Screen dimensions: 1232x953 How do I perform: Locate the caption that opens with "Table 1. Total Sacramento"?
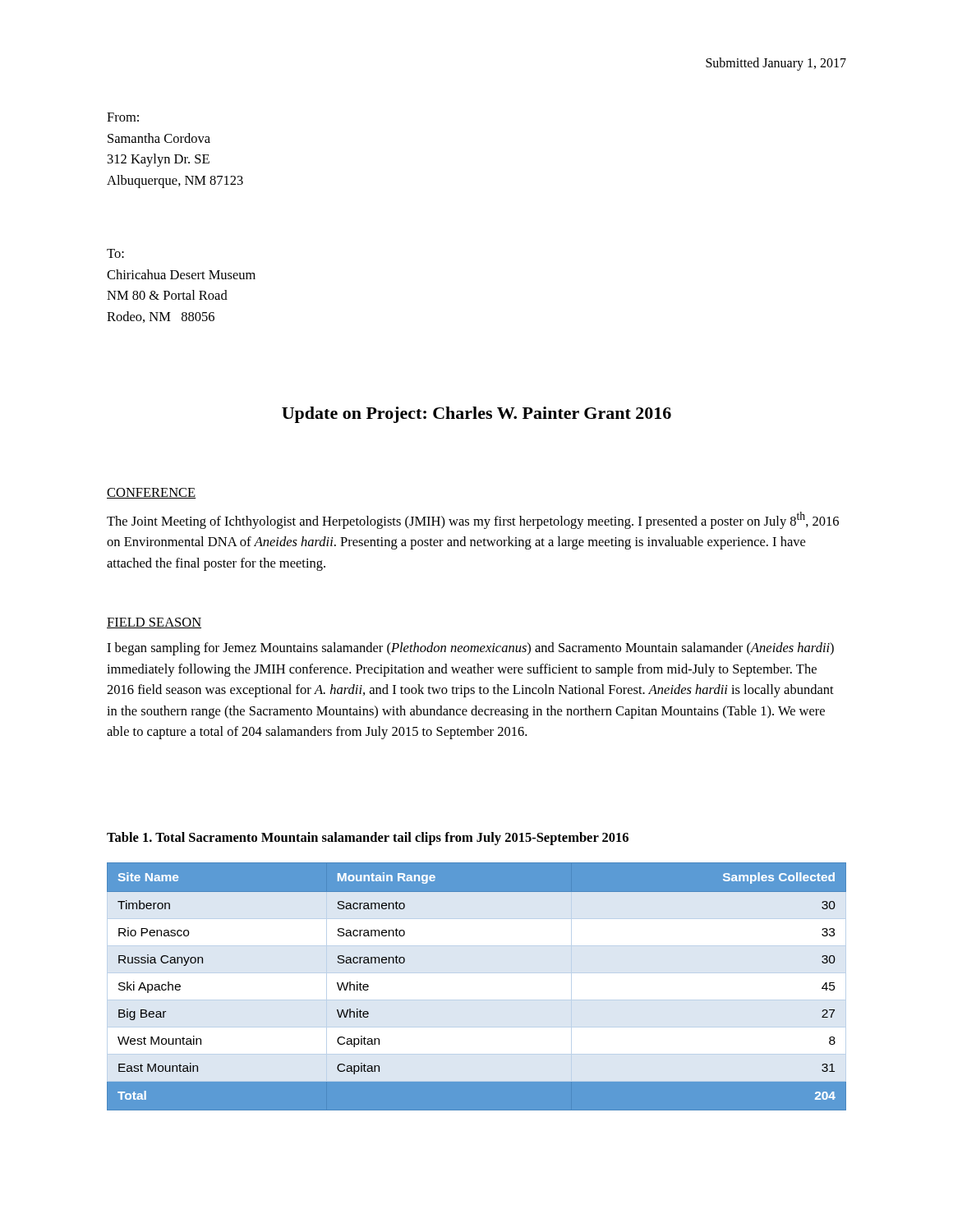coord(368,837)
